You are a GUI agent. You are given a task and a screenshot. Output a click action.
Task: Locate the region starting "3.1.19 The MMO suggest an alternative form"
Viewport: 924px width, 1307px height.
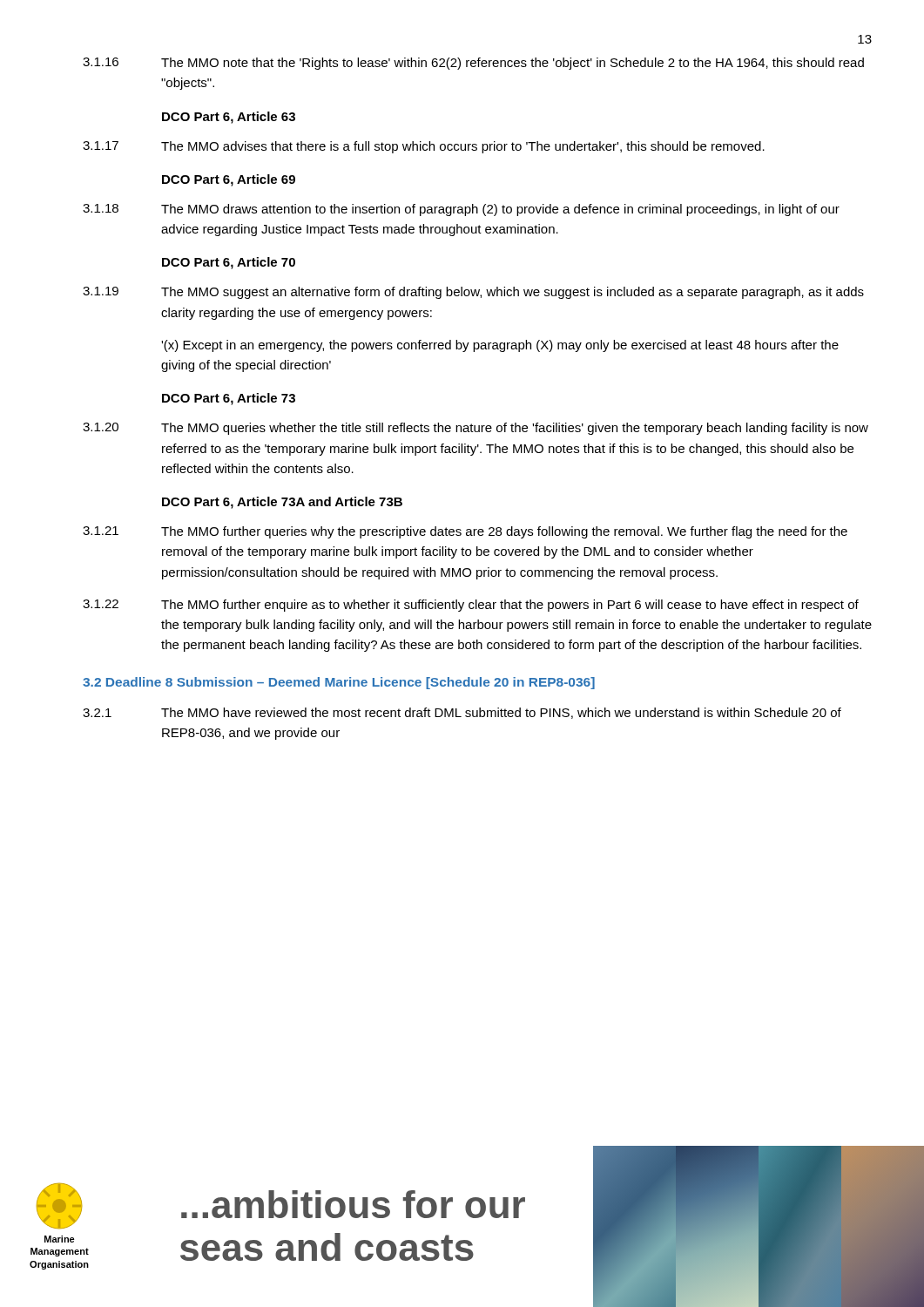[477, 302]
